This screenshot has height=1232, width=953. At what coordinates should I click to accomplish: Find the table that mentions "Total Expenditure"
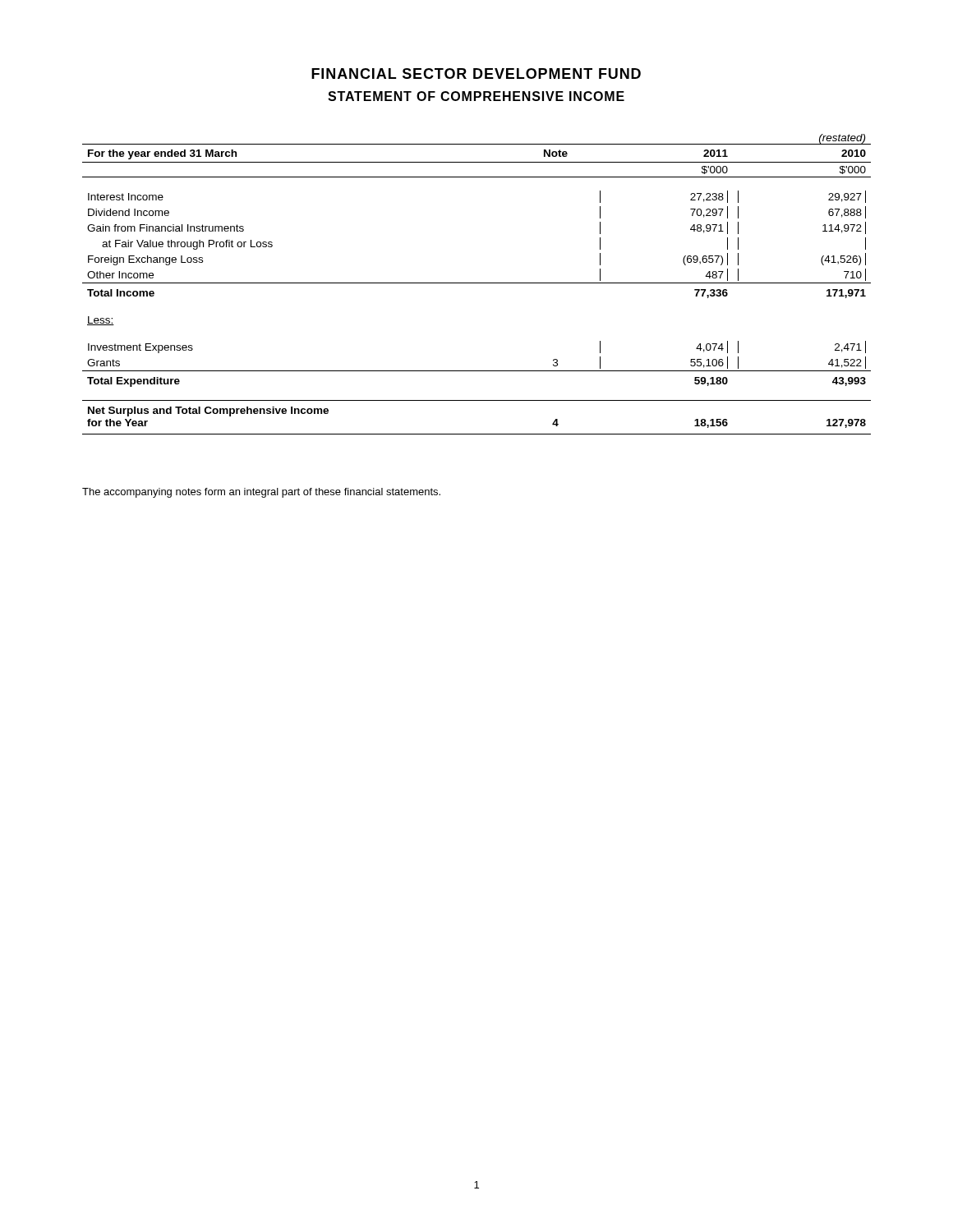coord(476,283)
